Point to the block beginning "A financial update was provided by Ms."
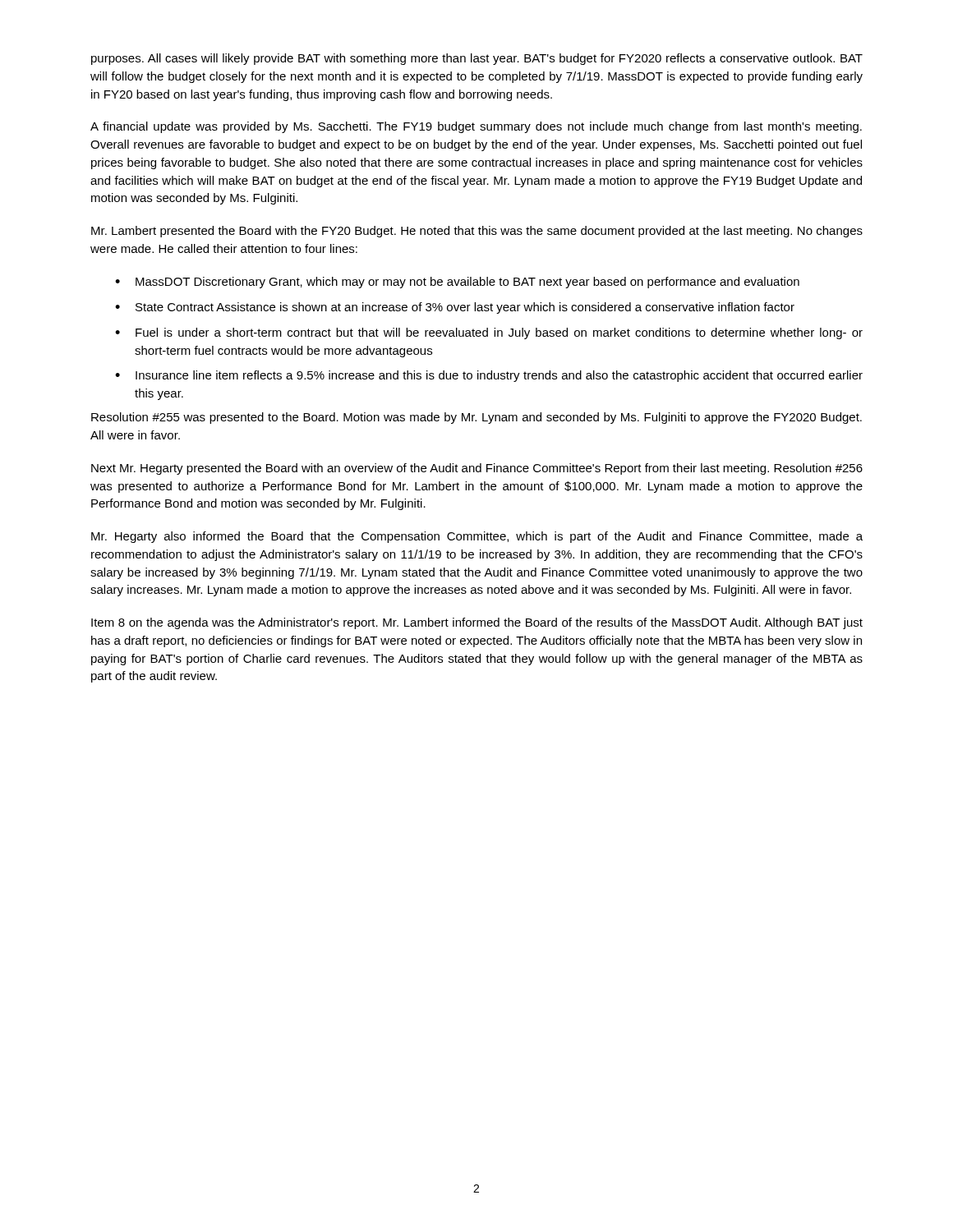Screen dimensions: 1232x953 click(476, 162)
